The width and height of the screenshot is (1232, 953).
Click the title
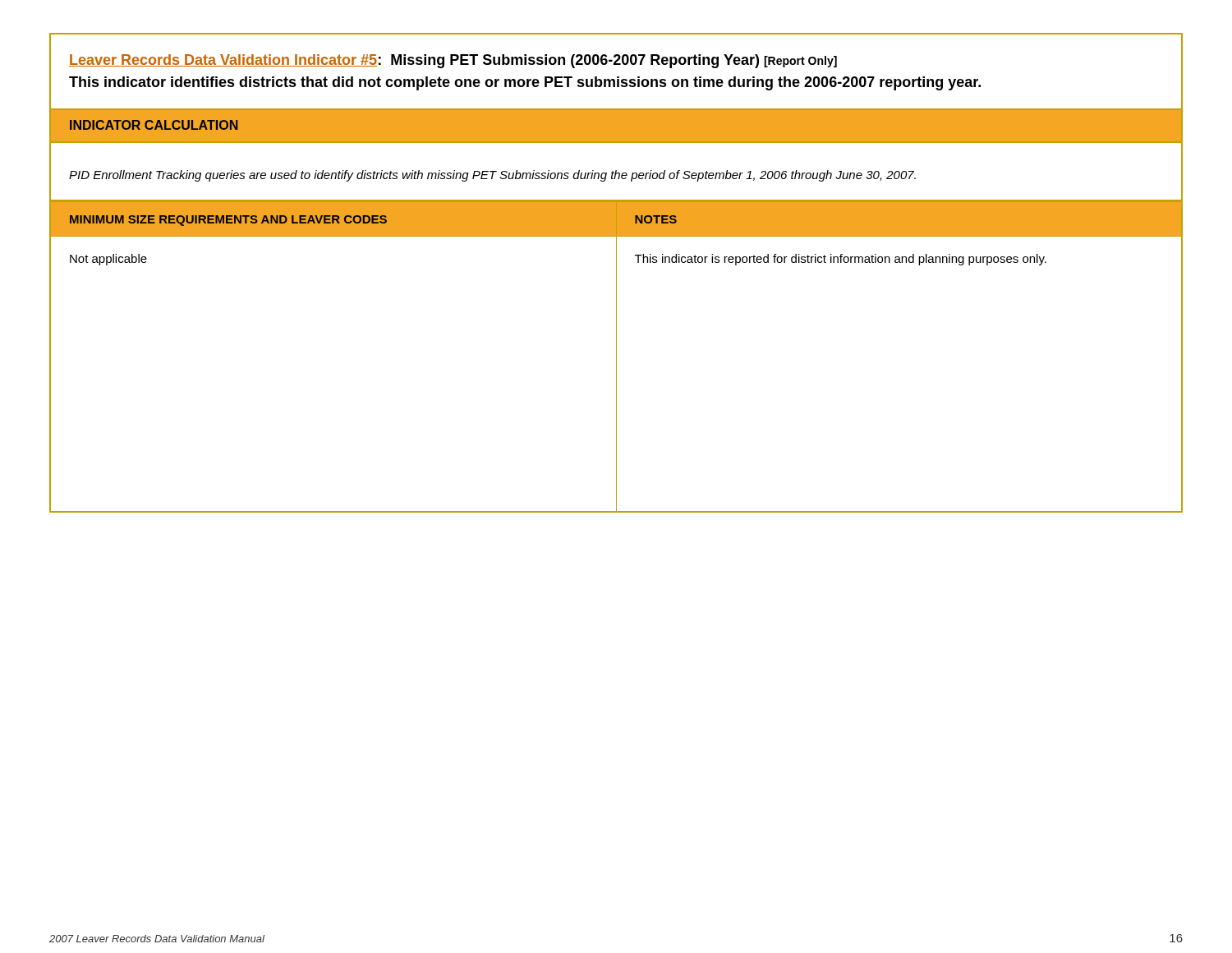point(616,71)
